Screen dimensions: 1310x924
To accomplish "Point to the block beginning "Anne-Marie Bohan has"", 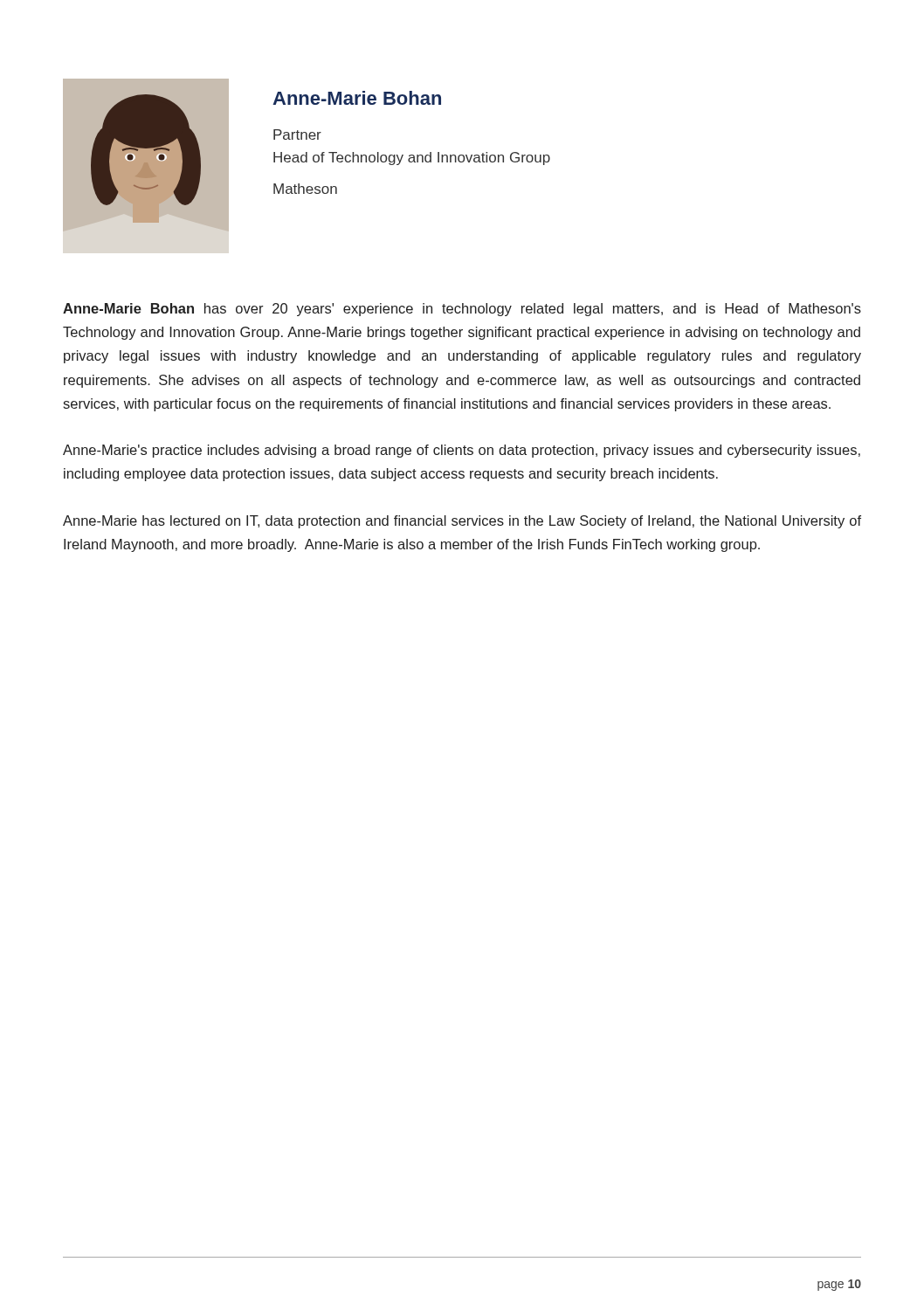I will [x=462, y=356].
